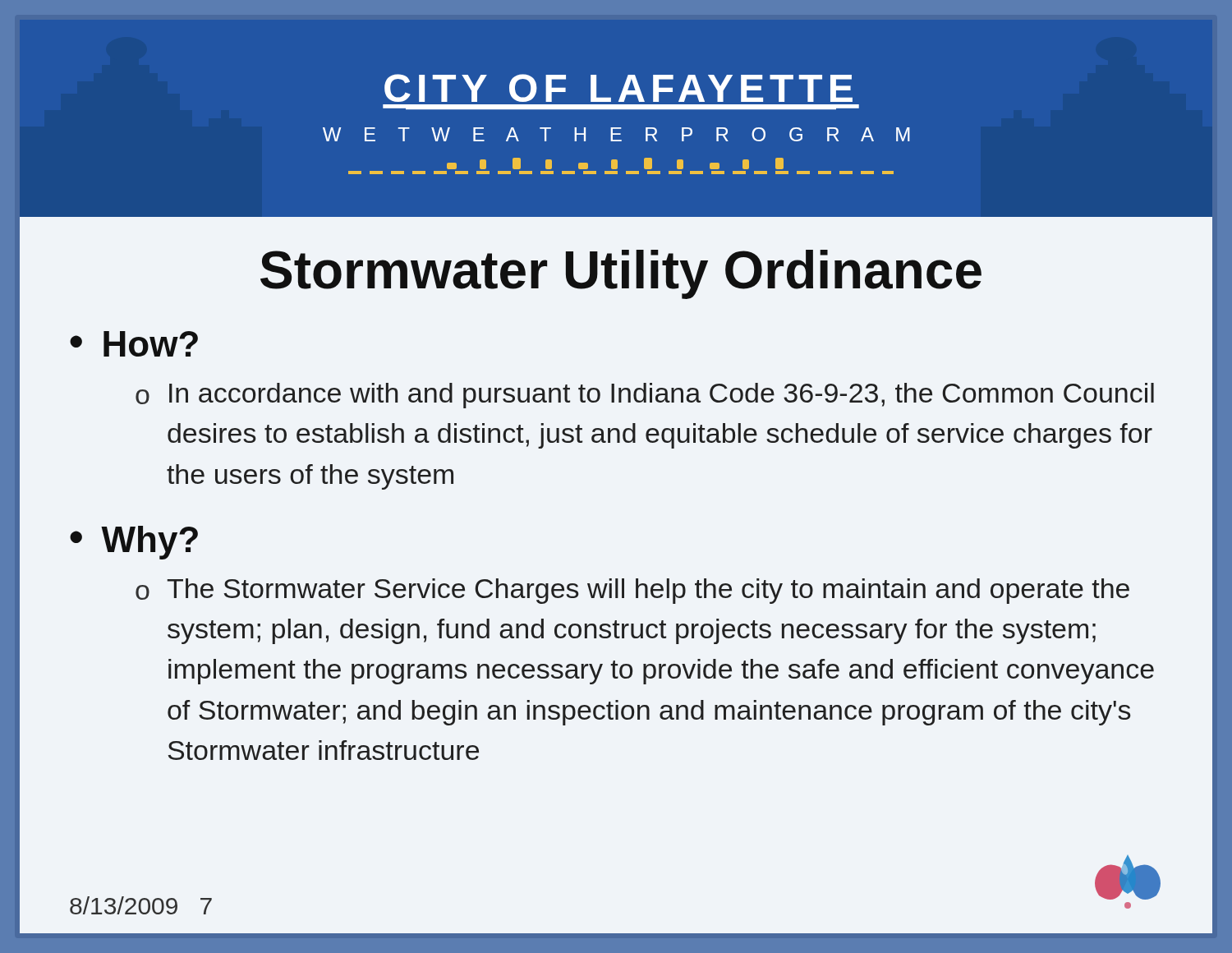Select the logo
Screen dimensions: 953x1232
coord(1128,883)
